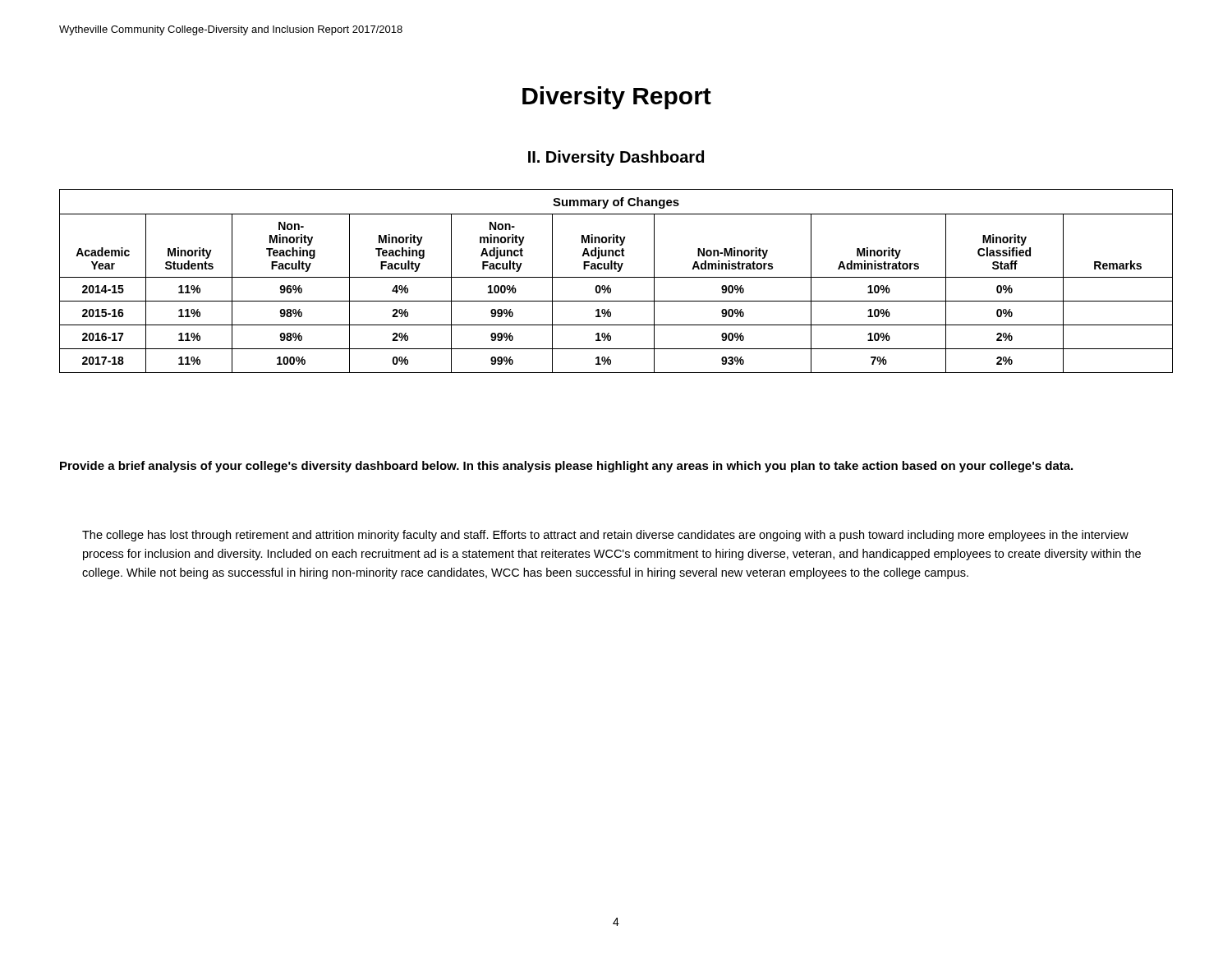Screen dimensions: 953x1232
Task: Click on the text block with the text "Provide a brief analysis of your"
Action: coord(566,465)
